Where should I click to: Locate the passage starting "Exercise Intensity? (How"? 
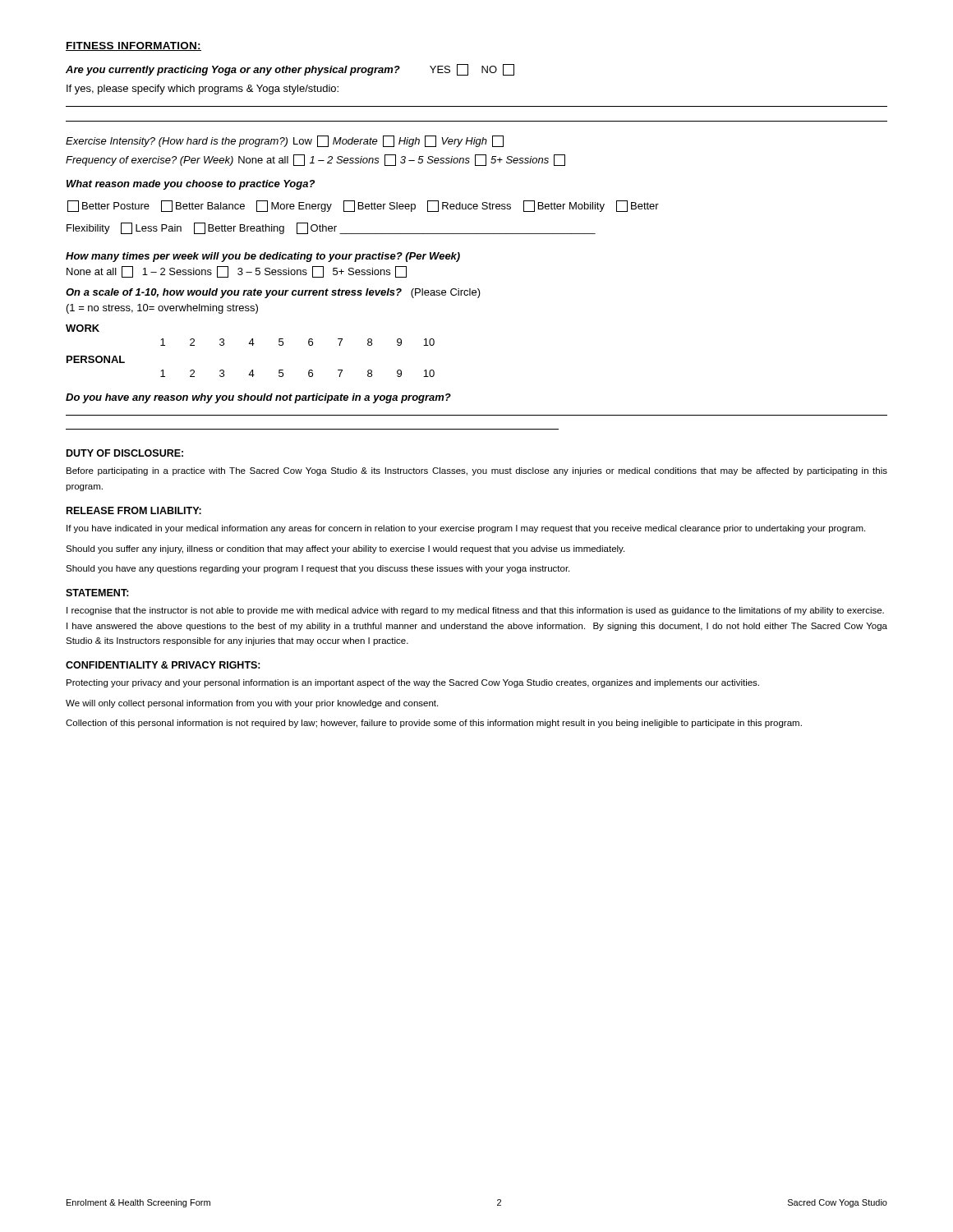point(285,141)
